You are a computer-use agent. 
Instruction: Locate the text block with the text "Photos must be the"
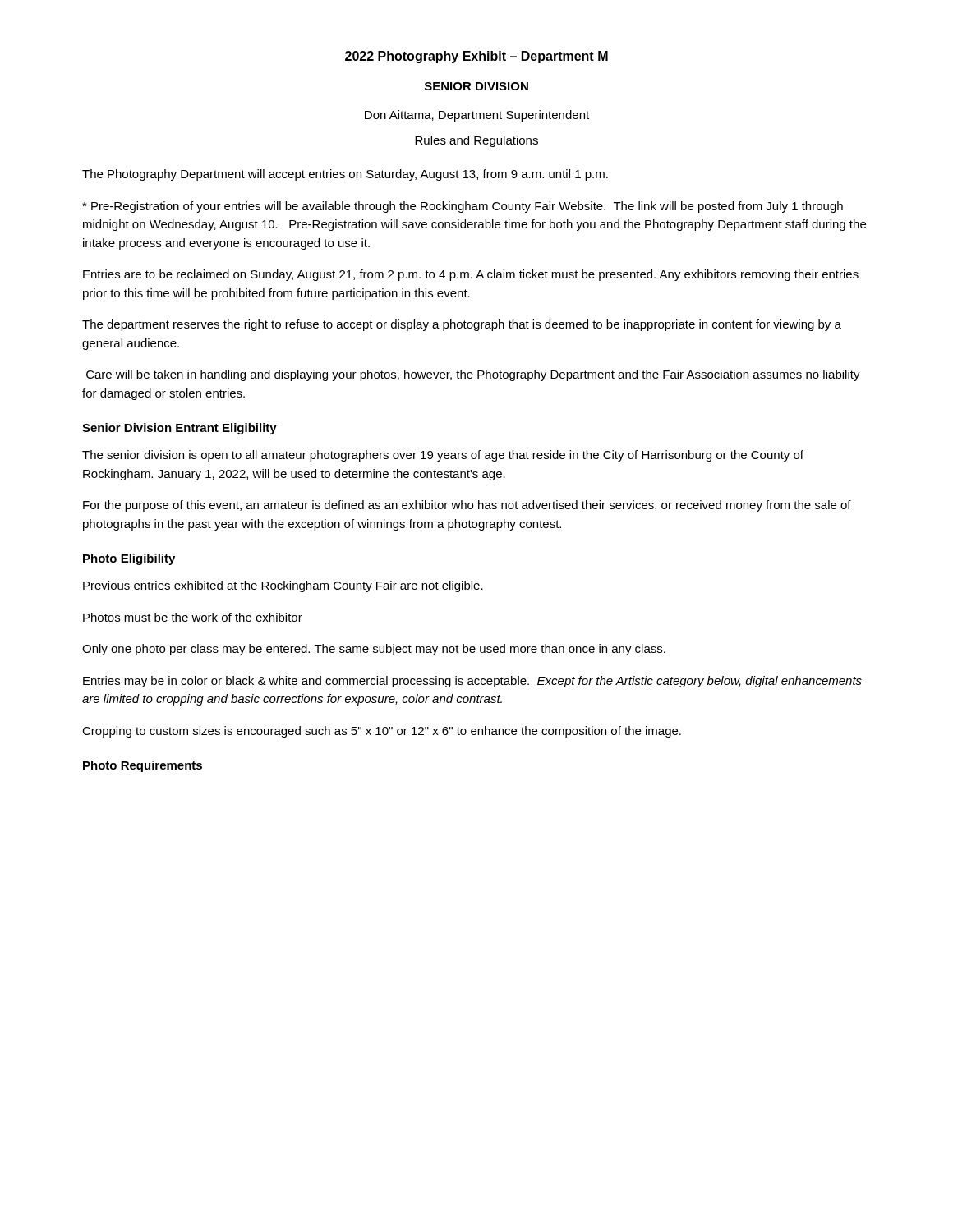click(192, 617)
